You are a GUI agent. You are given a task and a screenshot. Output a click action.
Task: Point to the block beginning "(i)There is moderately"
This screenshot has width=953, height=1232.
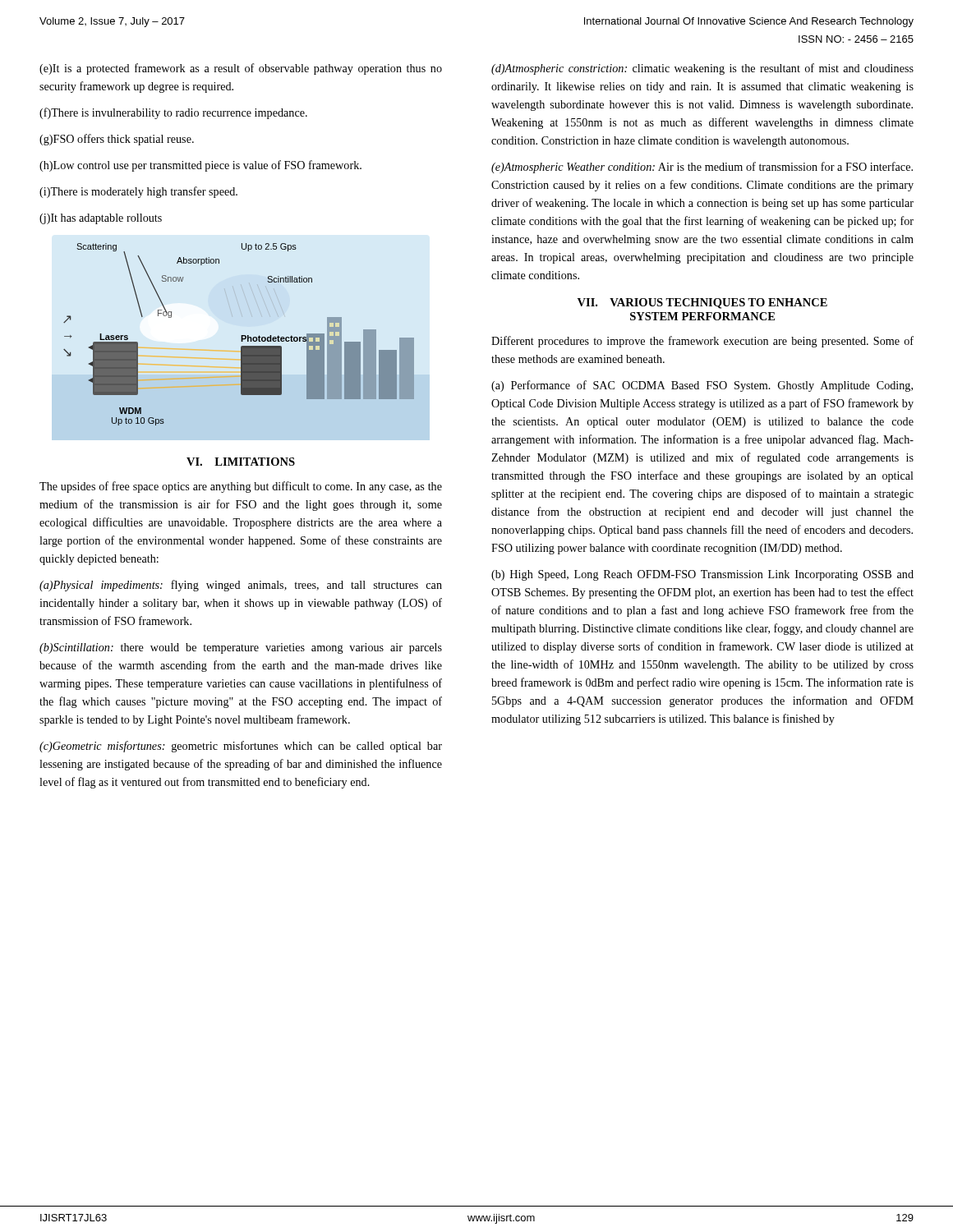139,191
